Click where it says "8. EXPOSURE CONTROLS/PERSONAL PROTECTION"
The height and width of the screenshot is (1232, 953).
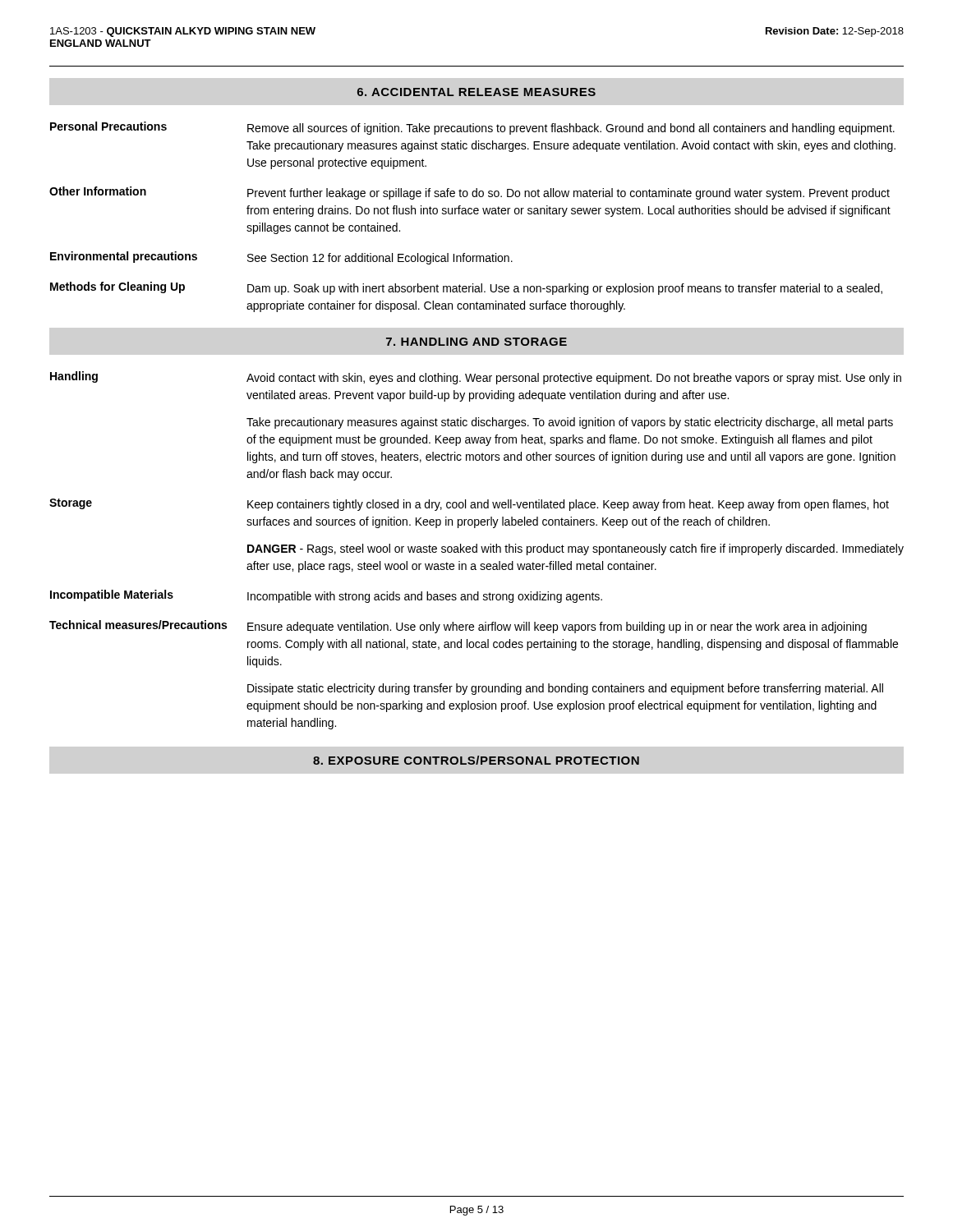pyautogui.click(x=476, y=760)
